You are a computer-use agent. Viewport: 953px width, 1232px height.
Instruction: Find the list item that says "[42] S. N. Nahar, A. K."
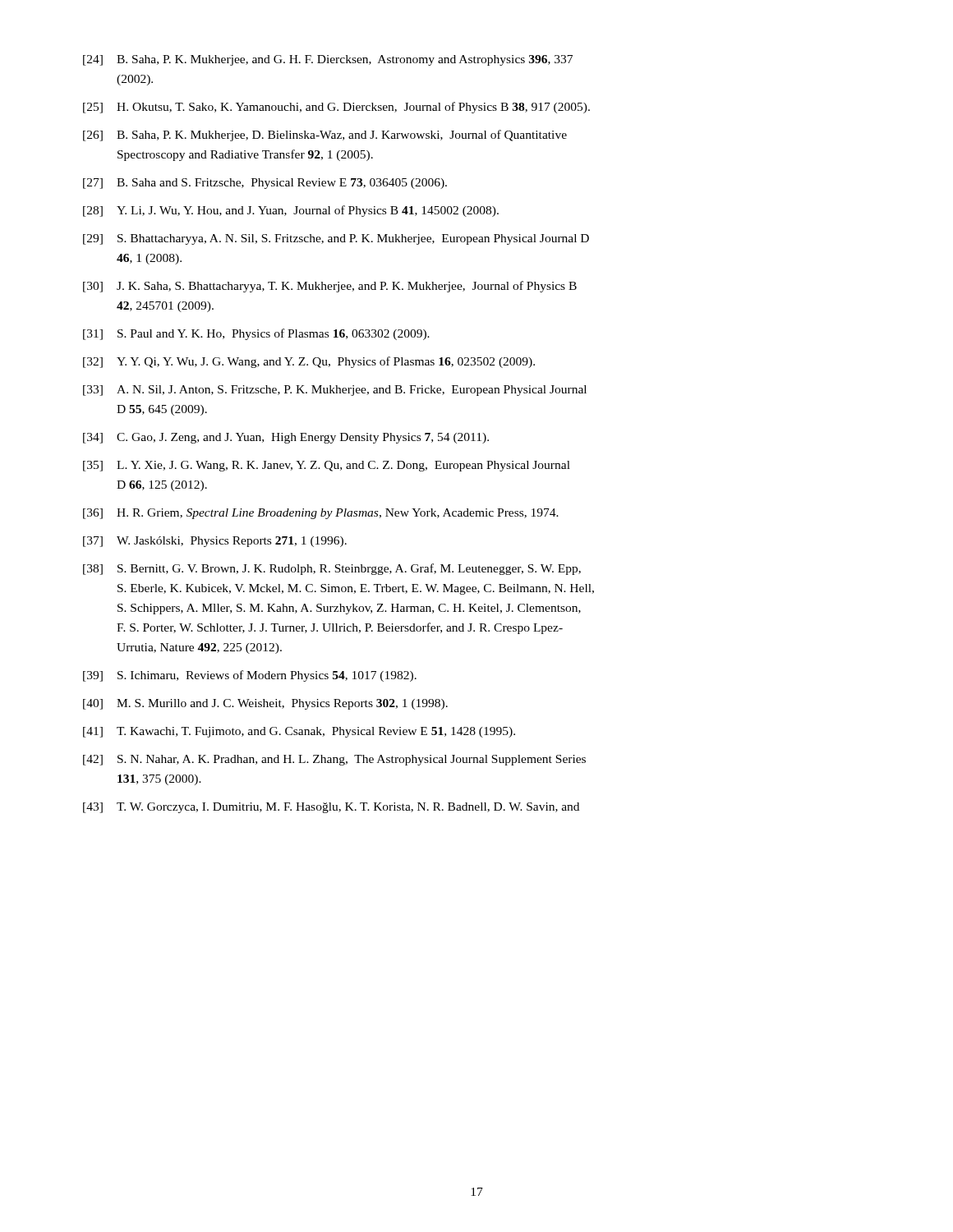pos(476,769)
